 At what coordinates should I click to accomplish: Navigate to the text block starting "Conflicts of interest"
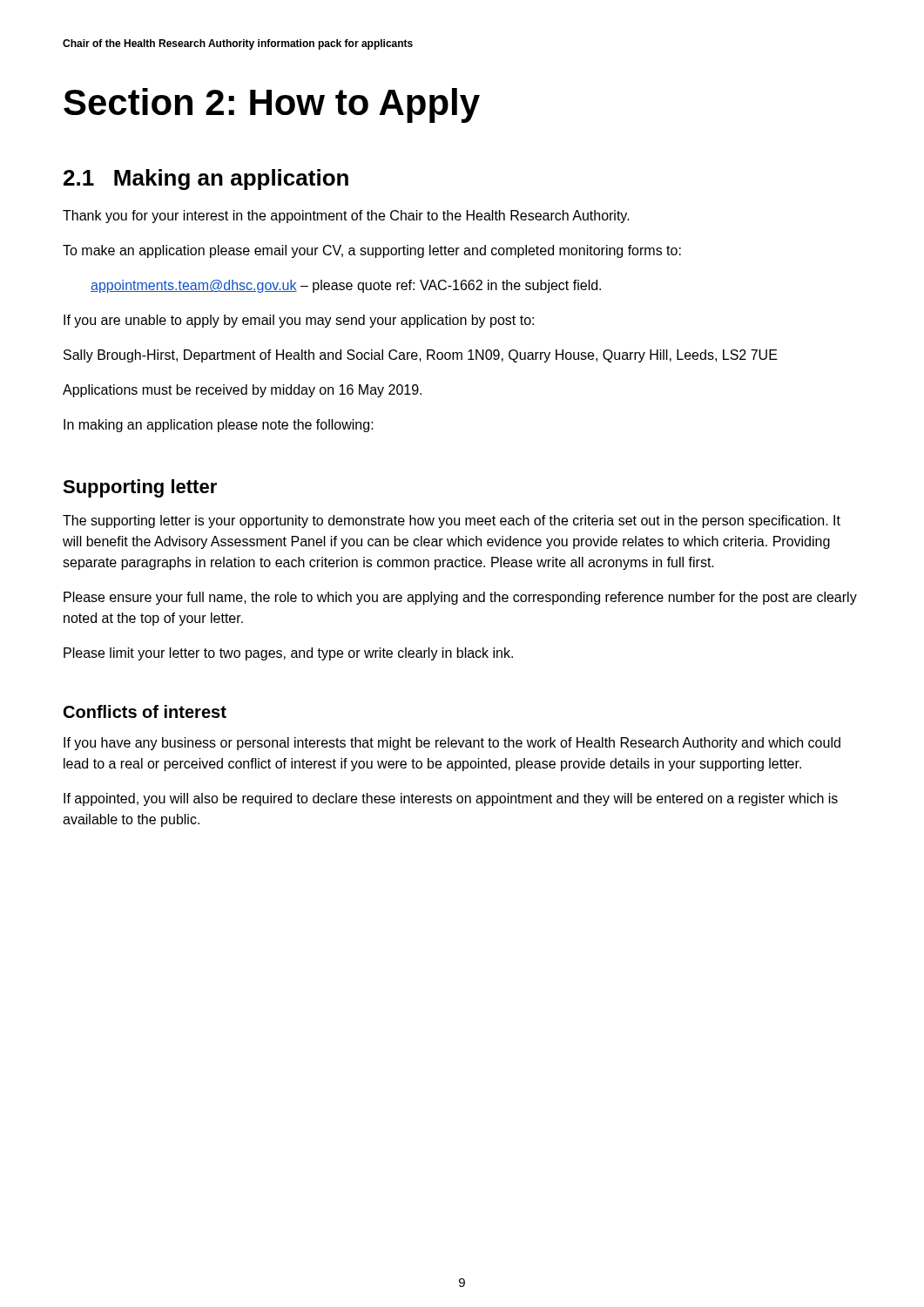point(145,712)
